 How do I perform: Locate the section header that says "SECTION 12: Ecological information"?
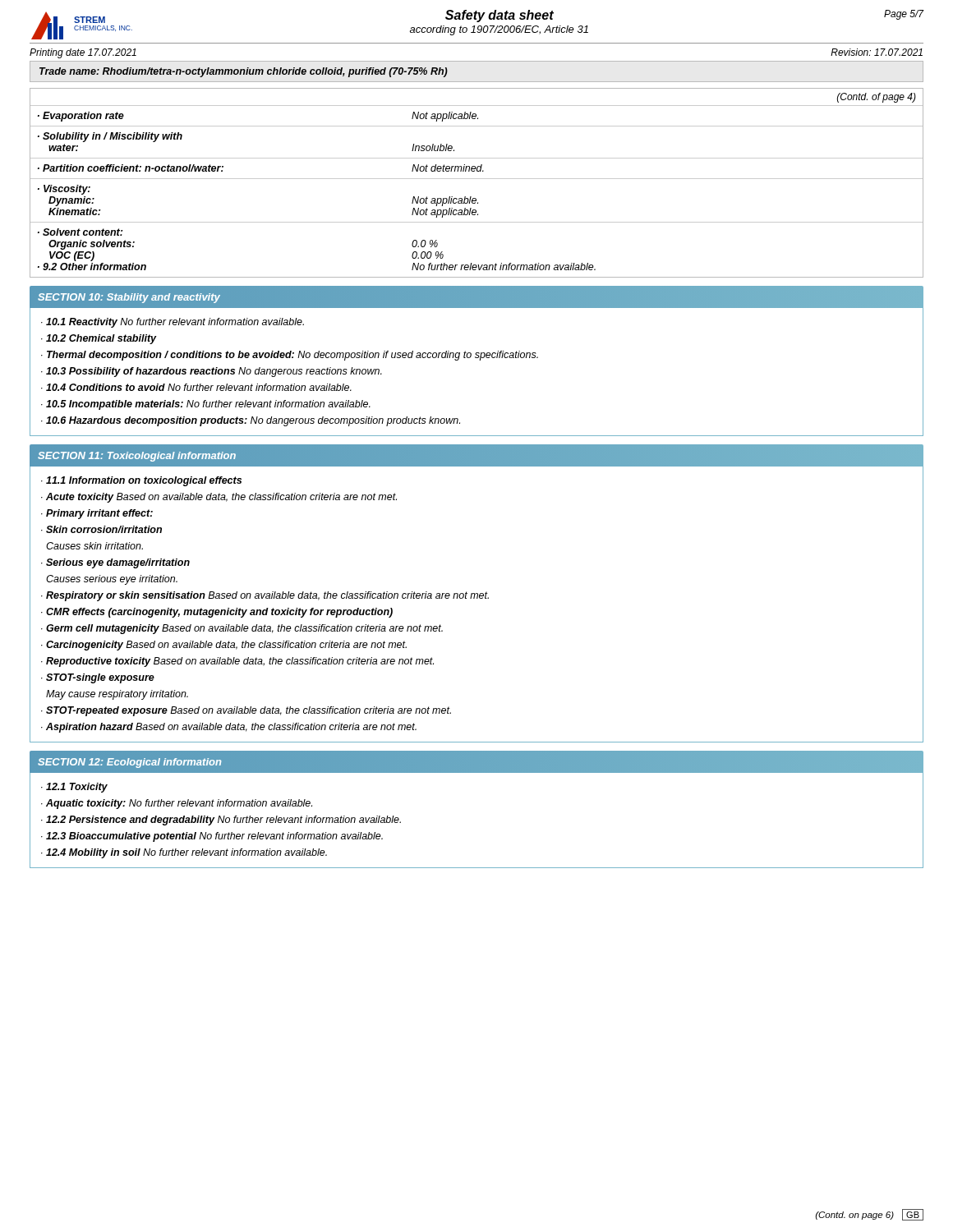tap(130, 762)
